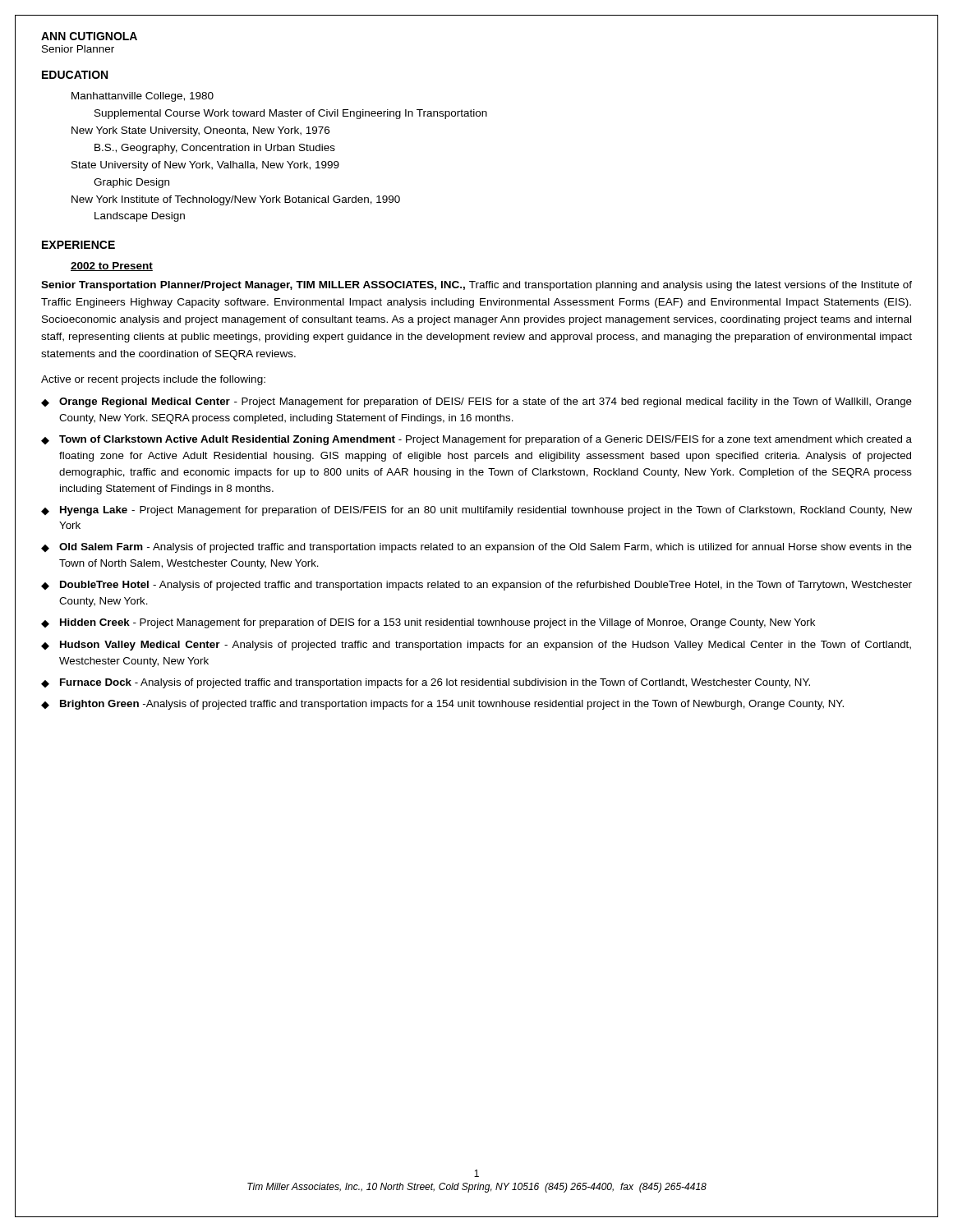Navigate to the region starting "Senior Transportation Planner/Project Manager, TIM"
This screenshot has width=953, height=1232.
coord(476,319)
